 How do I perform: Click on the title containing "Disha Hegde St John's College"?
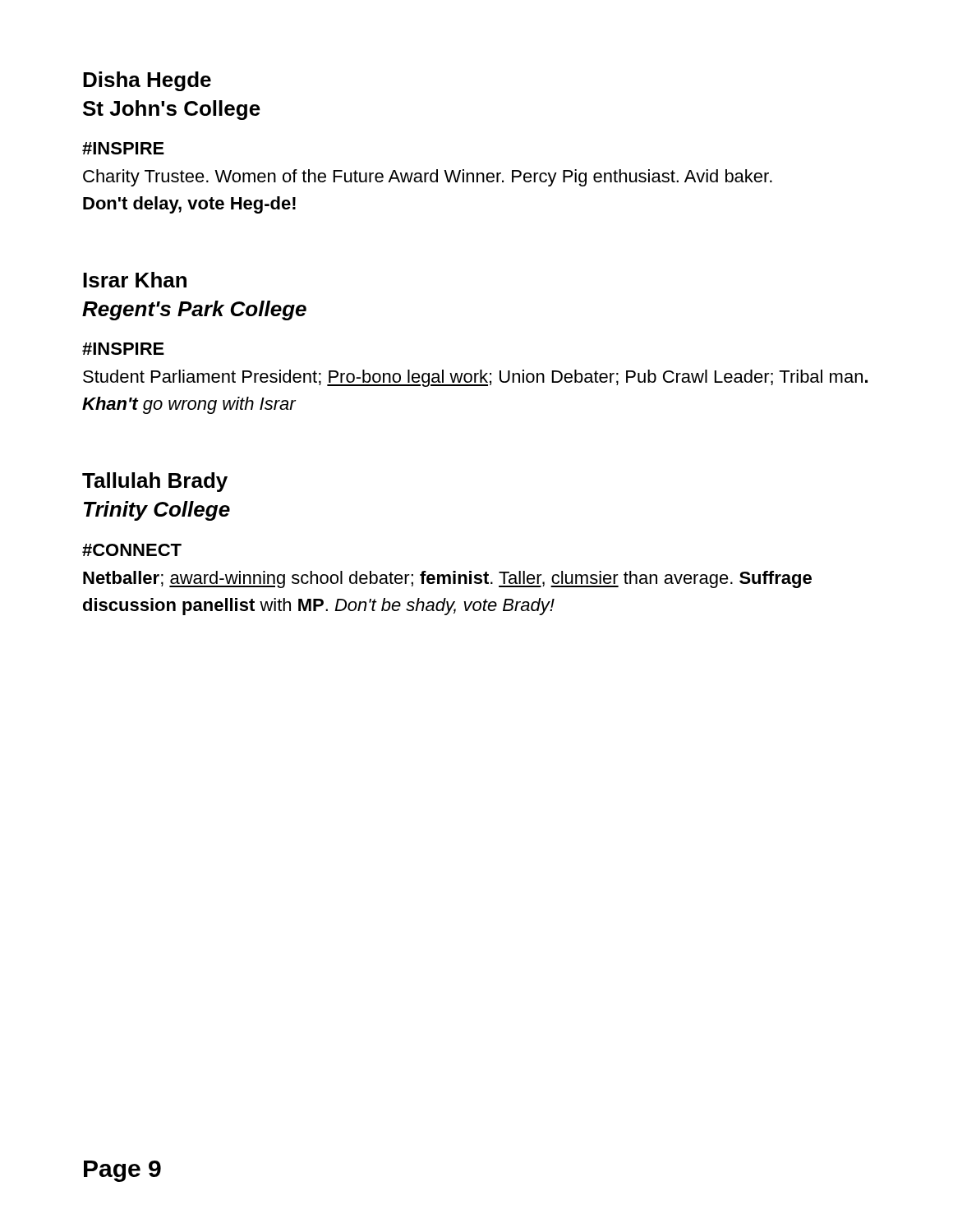(x=147, y=81)
